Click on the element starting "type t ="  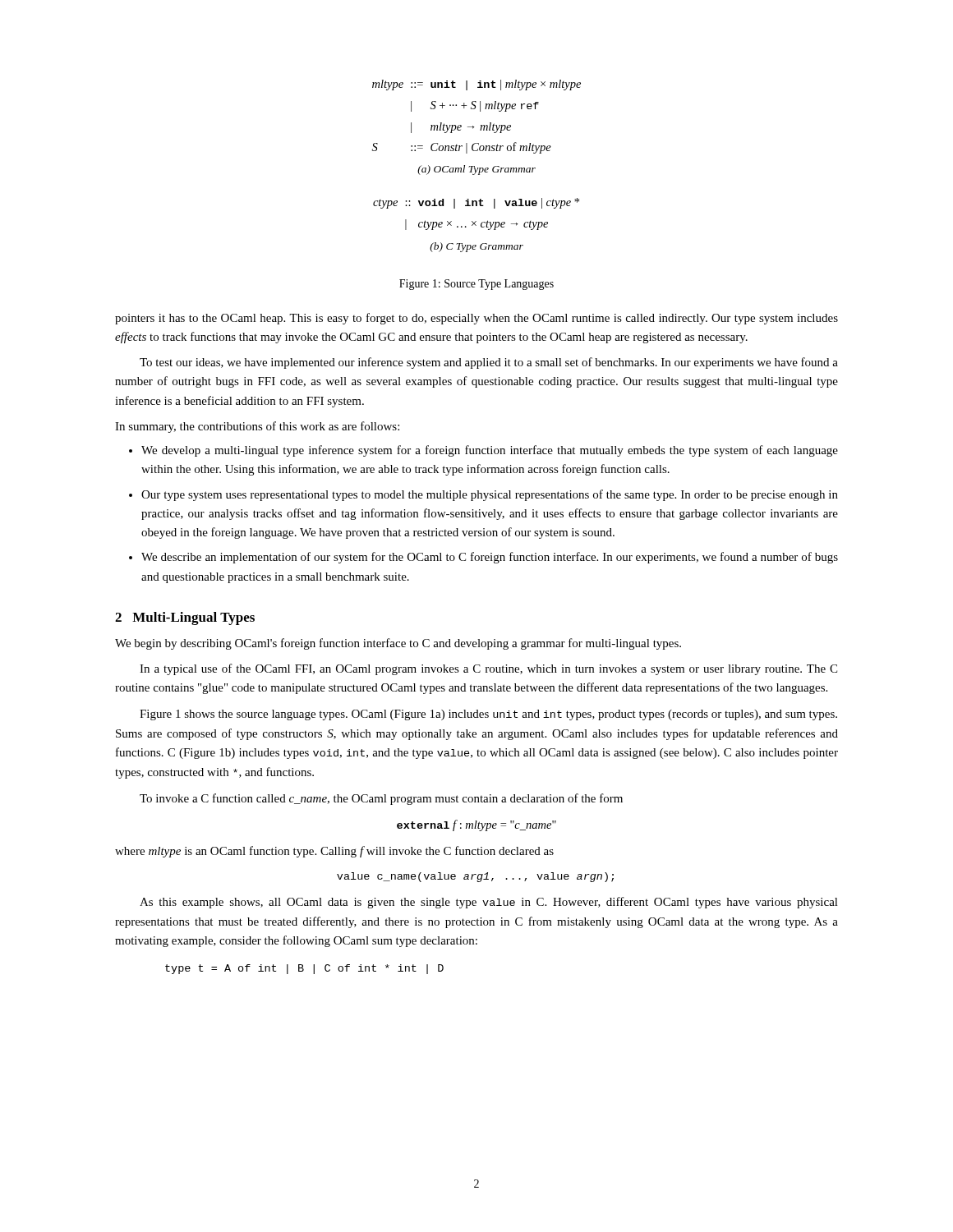(304, 968)
